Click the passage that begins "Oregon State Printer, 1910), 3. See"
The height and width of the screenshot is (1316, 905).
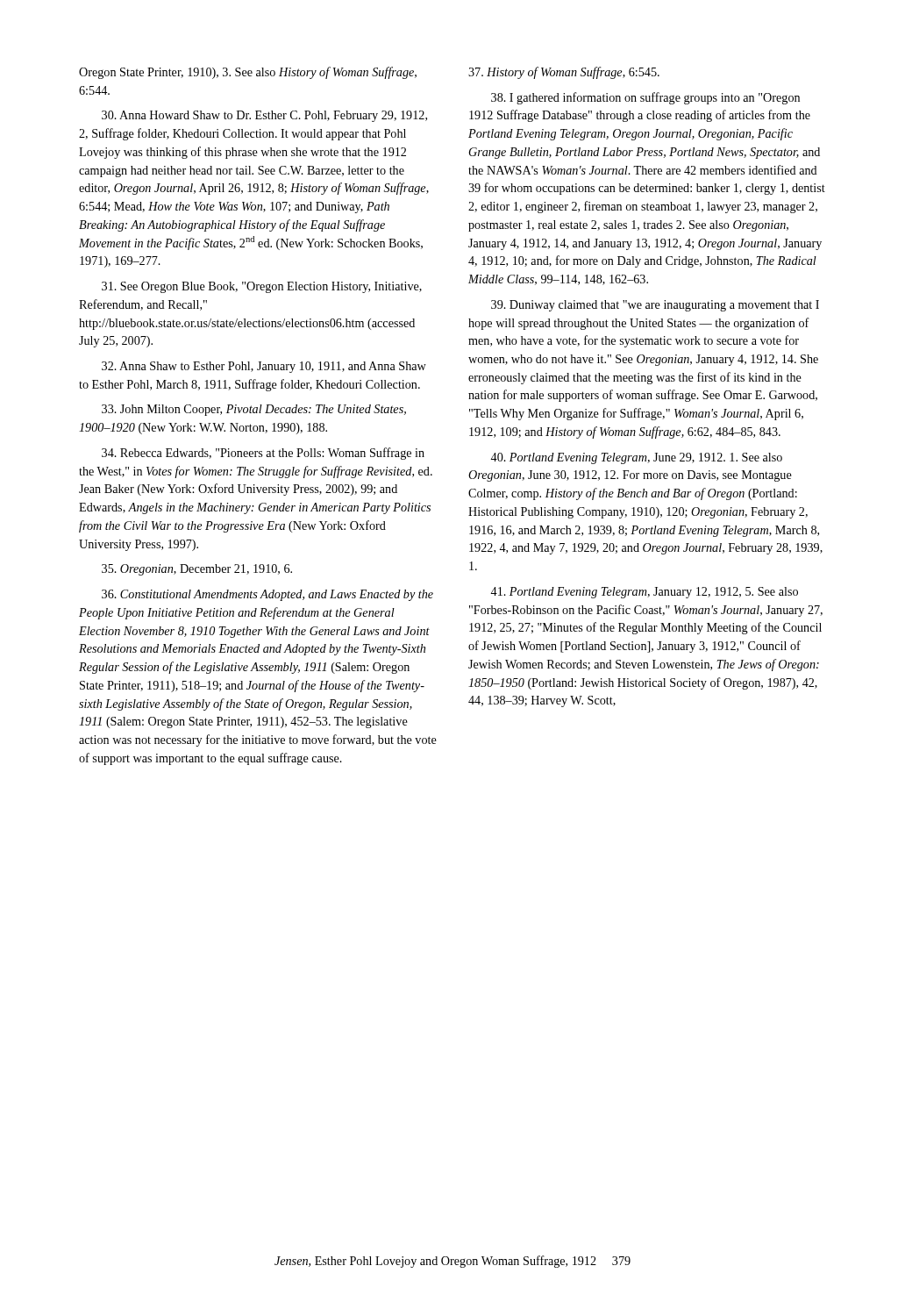click(x=258, y=415)
